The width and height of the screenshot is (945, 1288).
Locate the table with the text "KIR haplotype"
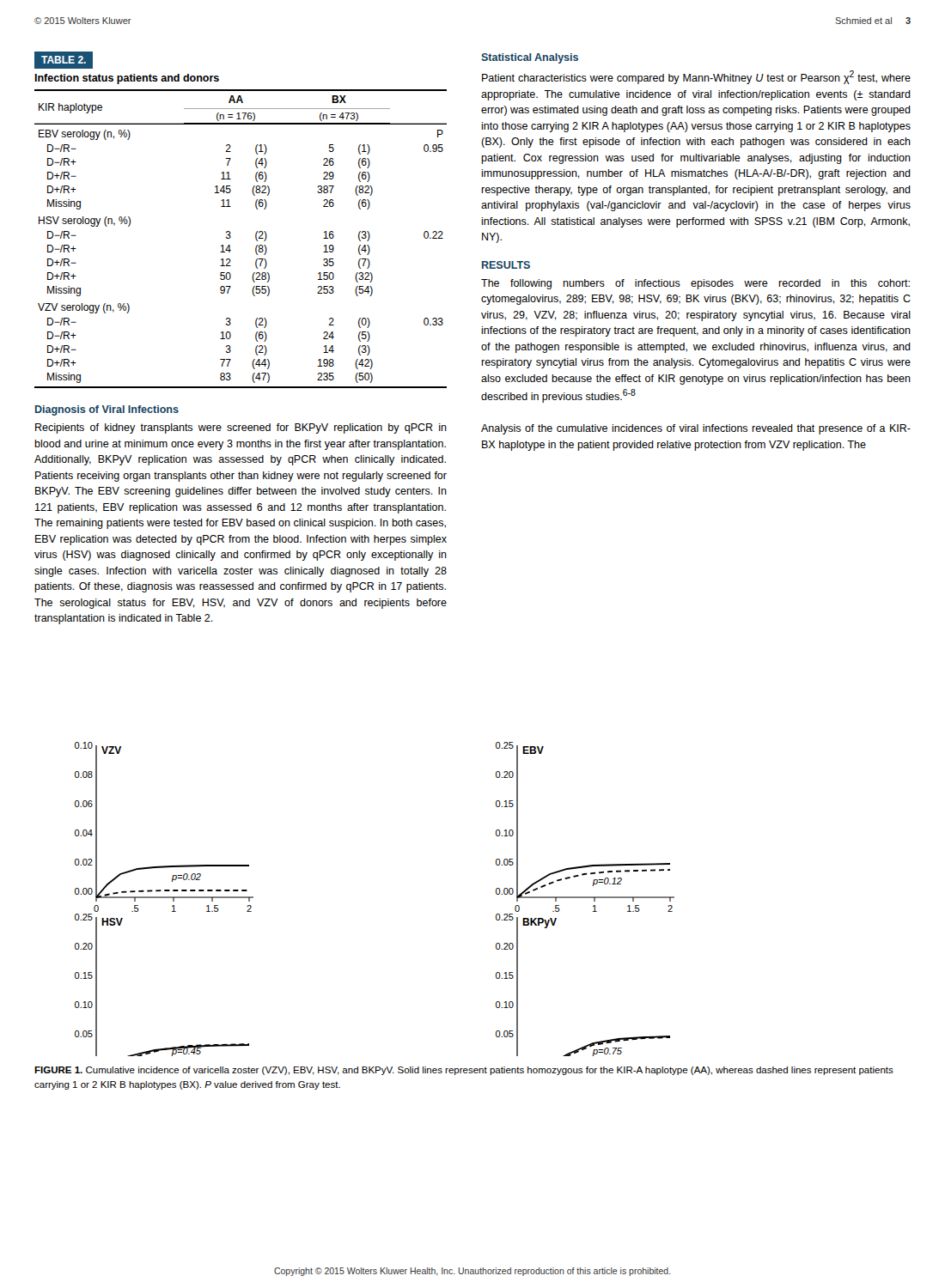click(241, 220)
